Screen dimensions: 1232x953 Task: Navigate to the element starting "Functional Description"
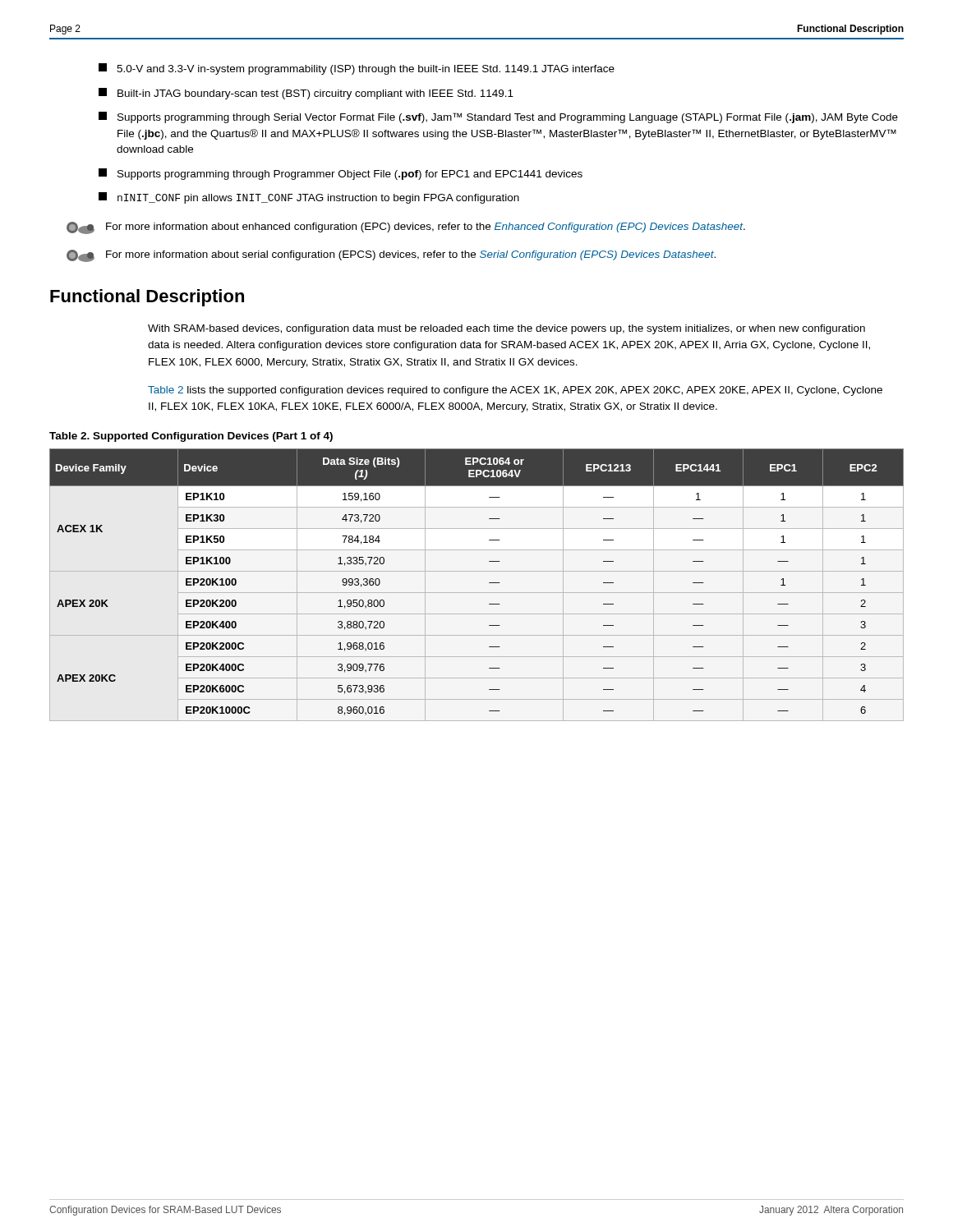point(147,296)
